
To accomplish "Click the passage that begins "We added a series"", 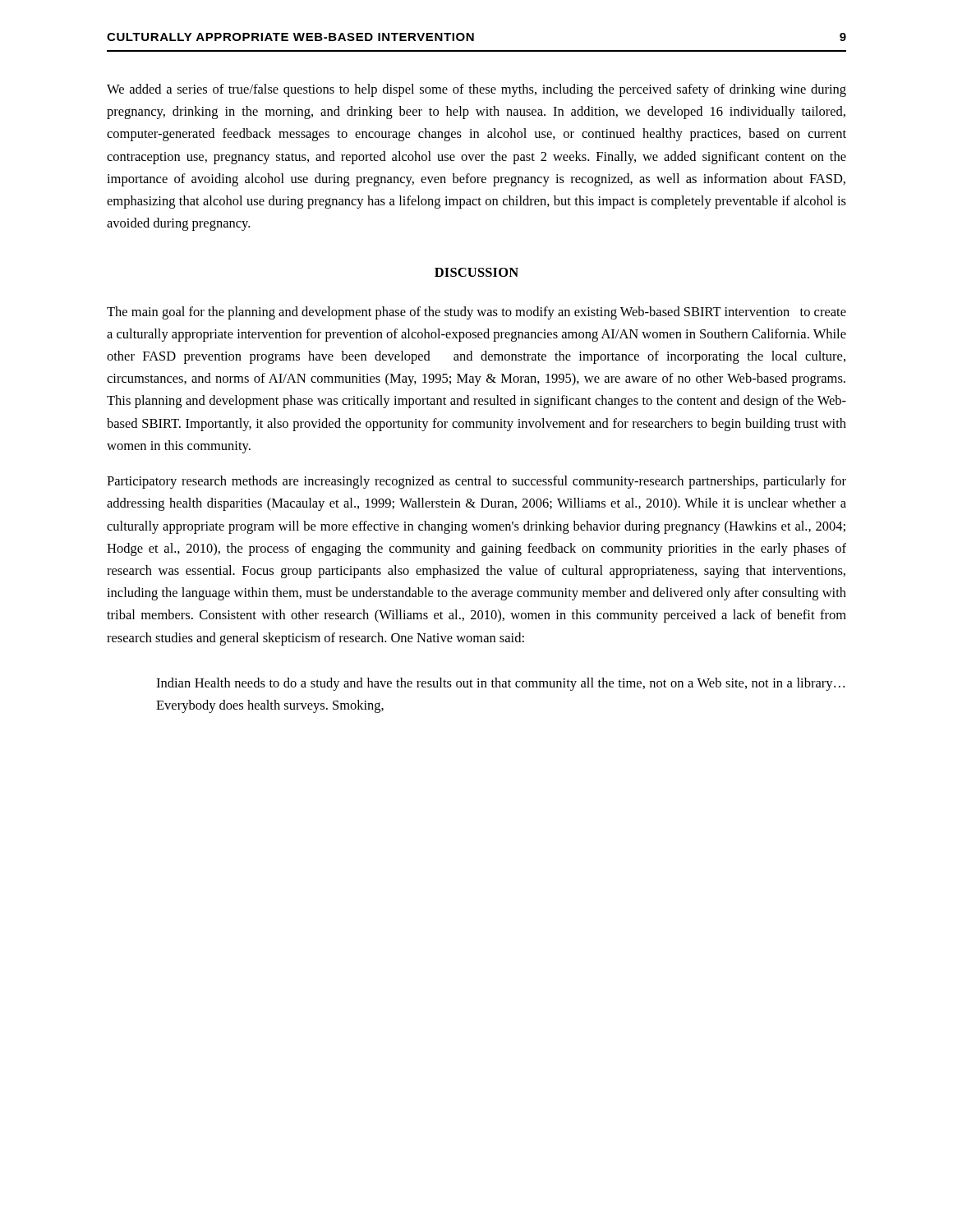I will point(476,156).
